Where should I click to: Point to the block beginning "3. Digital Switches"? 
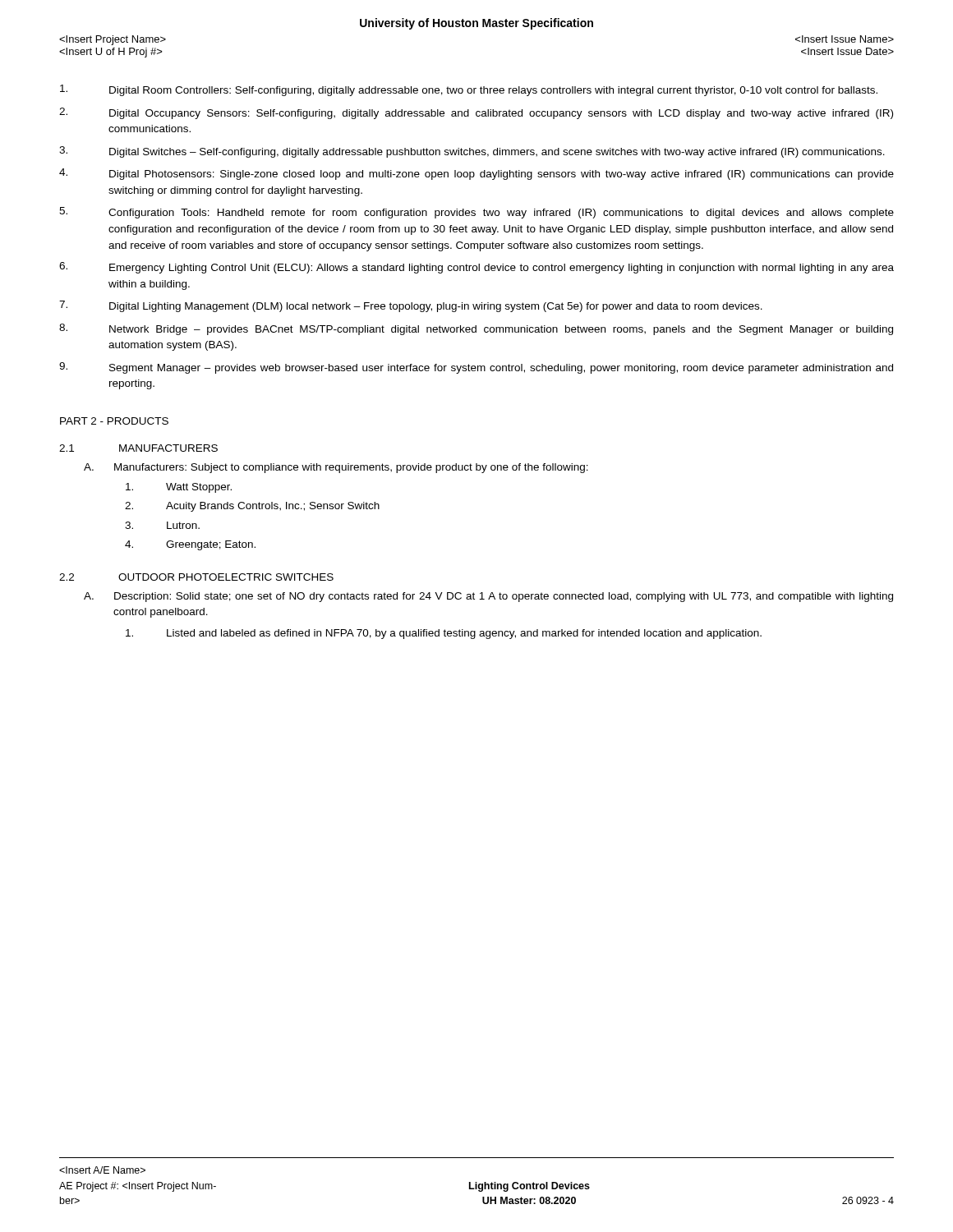476,152
